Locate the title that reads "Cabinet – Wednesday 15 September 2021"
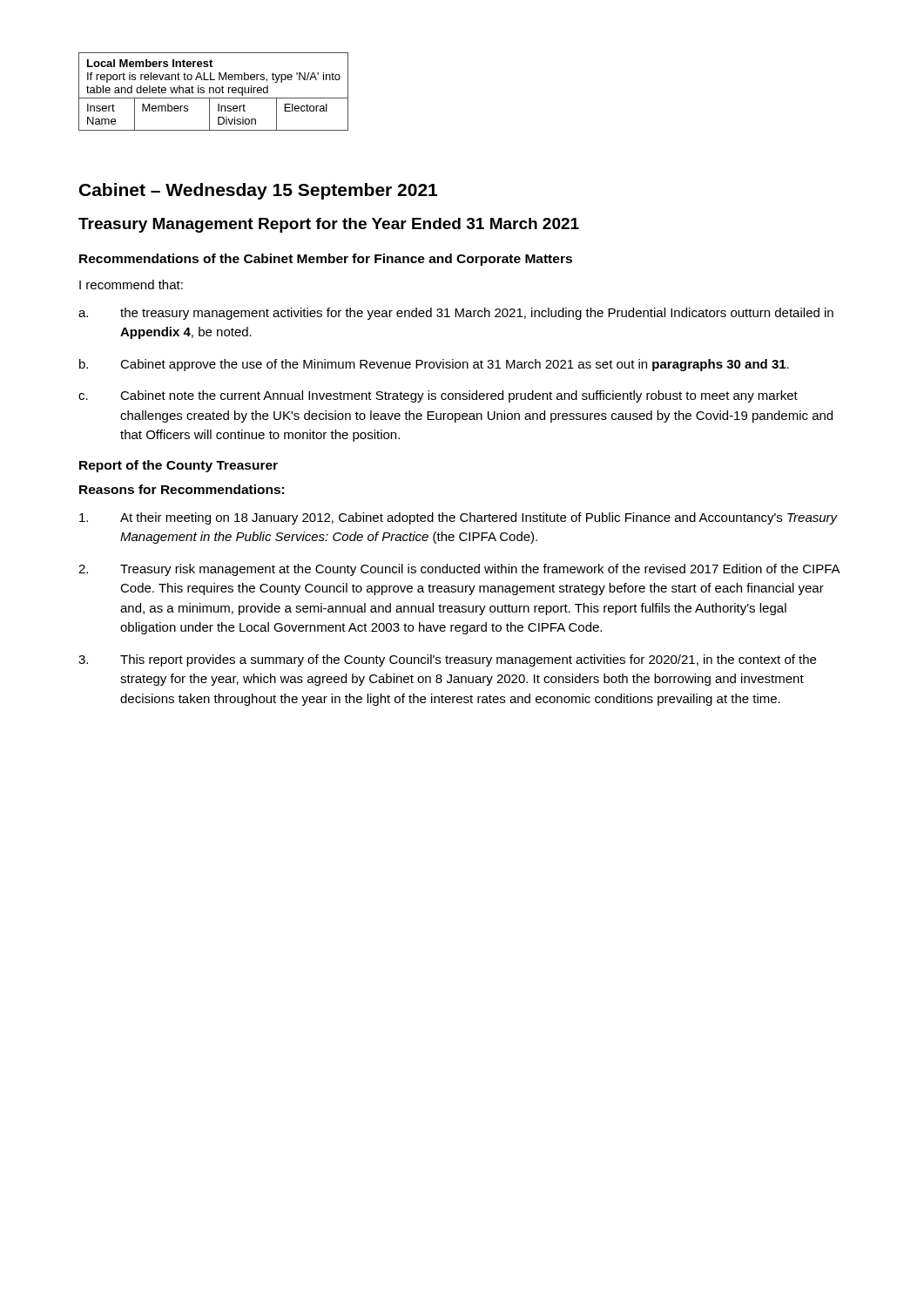The height and width of the screenshot is (1307, 924). click(258, 190)
